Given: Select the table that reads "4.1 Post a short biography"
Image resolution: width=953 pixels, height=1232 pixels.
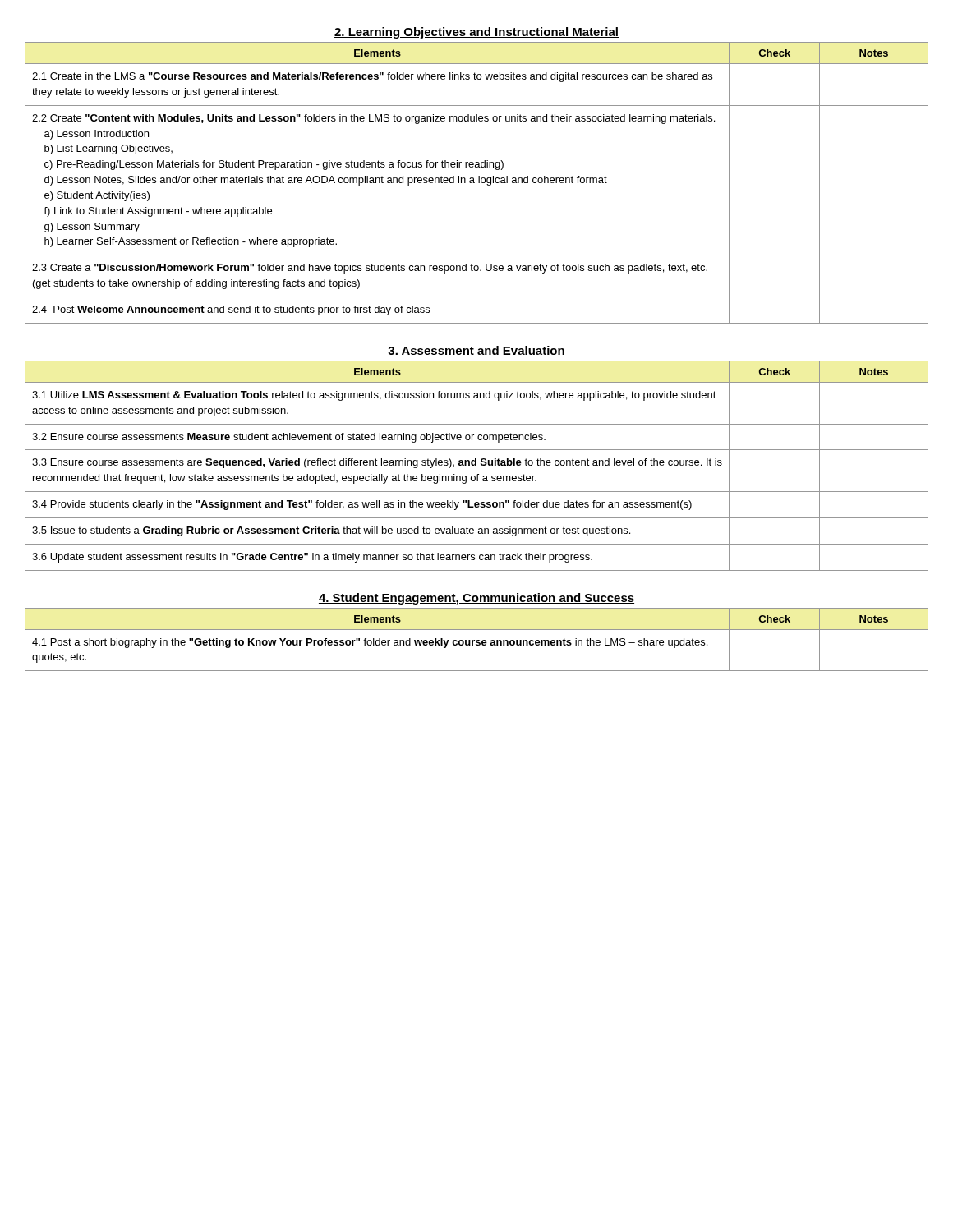Looking at the screenshot, I should tap(476, 639).
